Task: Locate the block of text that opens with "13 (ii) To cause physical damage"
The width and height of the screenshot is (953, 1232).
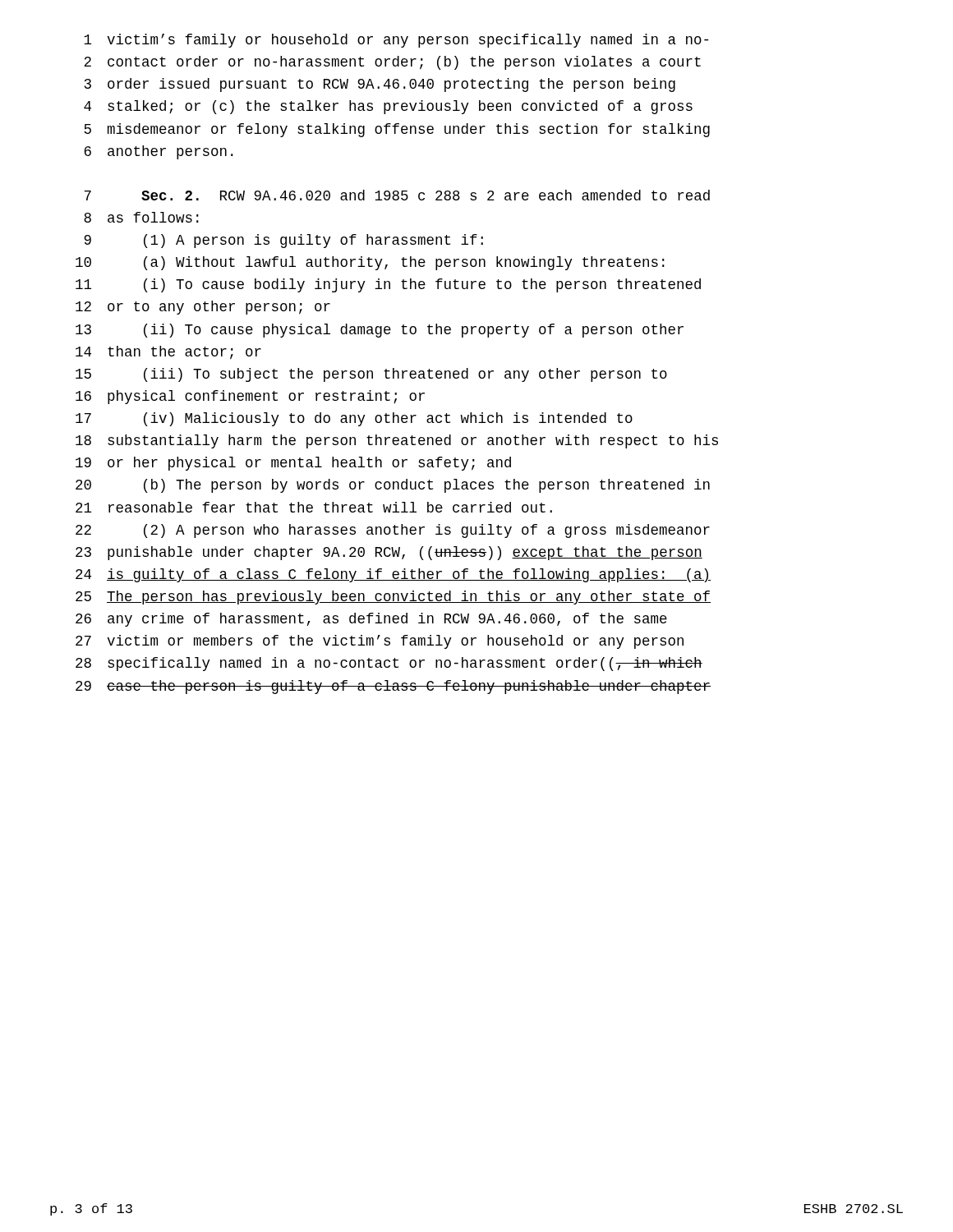Action: (476, 330)
